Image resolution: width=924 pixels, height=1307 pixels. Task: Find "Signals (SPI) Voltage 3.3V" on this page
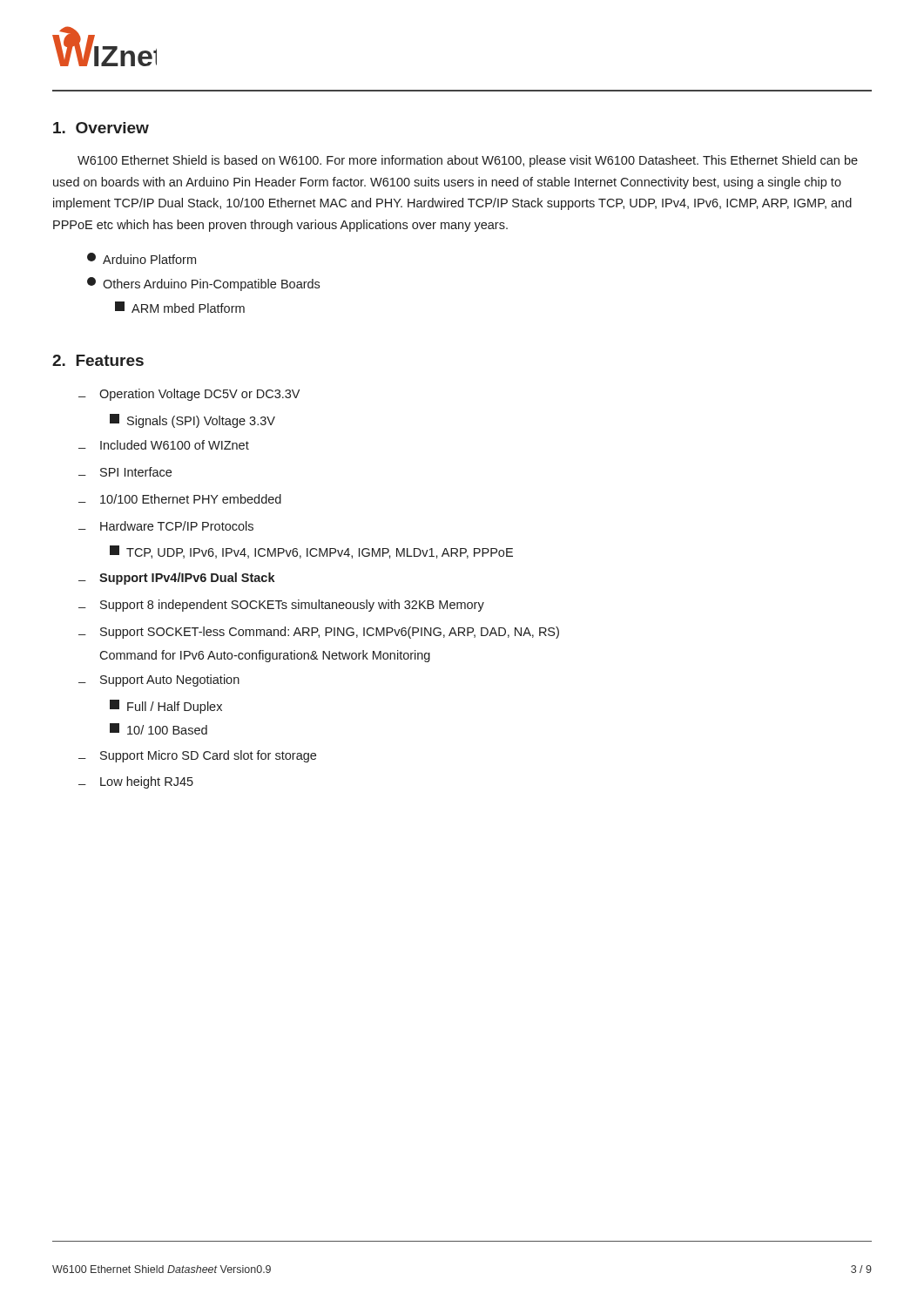pyautogui.click(x=192, y=421)
